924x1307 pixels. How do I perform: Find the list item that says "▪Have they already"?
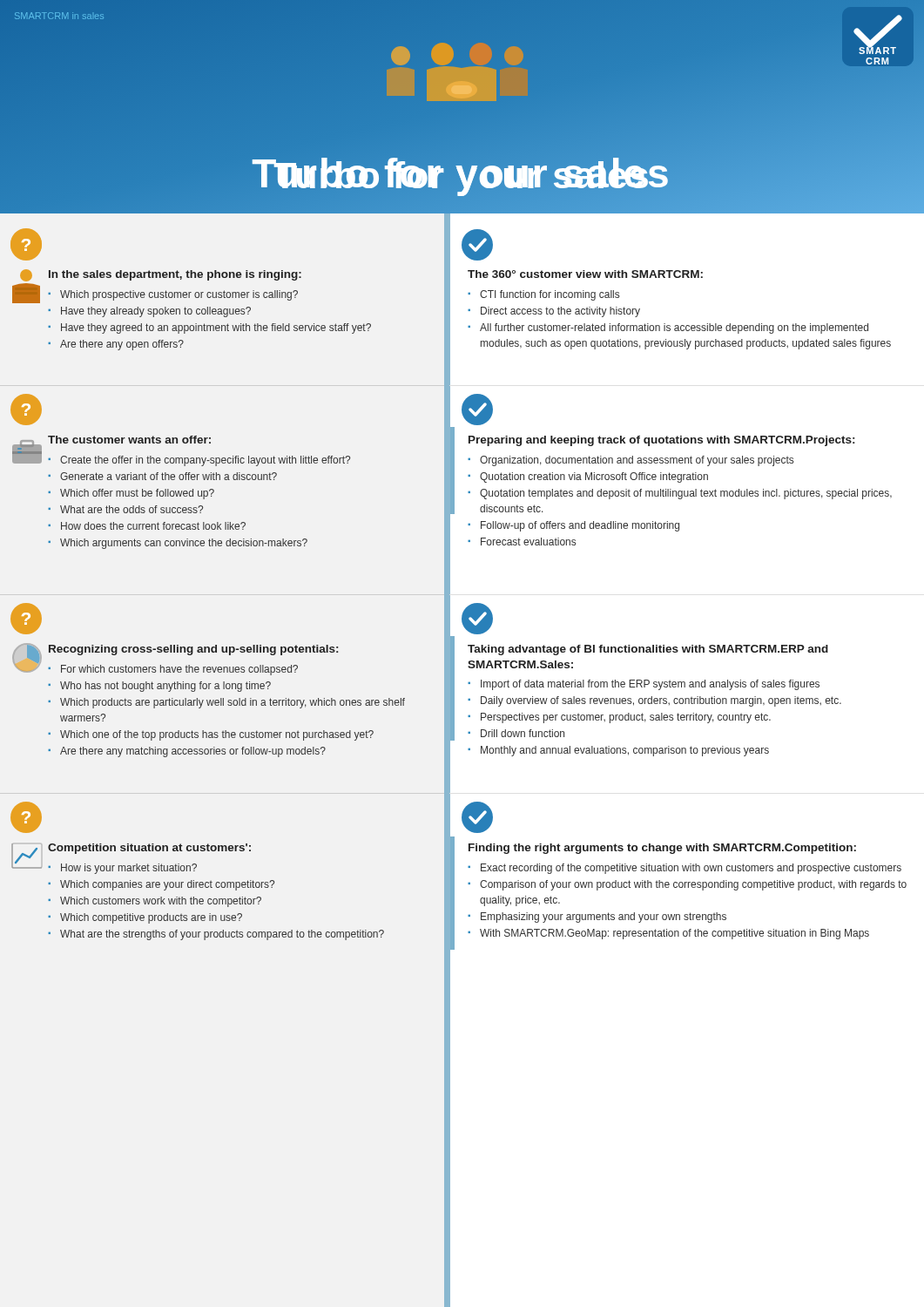click(150, 310)
